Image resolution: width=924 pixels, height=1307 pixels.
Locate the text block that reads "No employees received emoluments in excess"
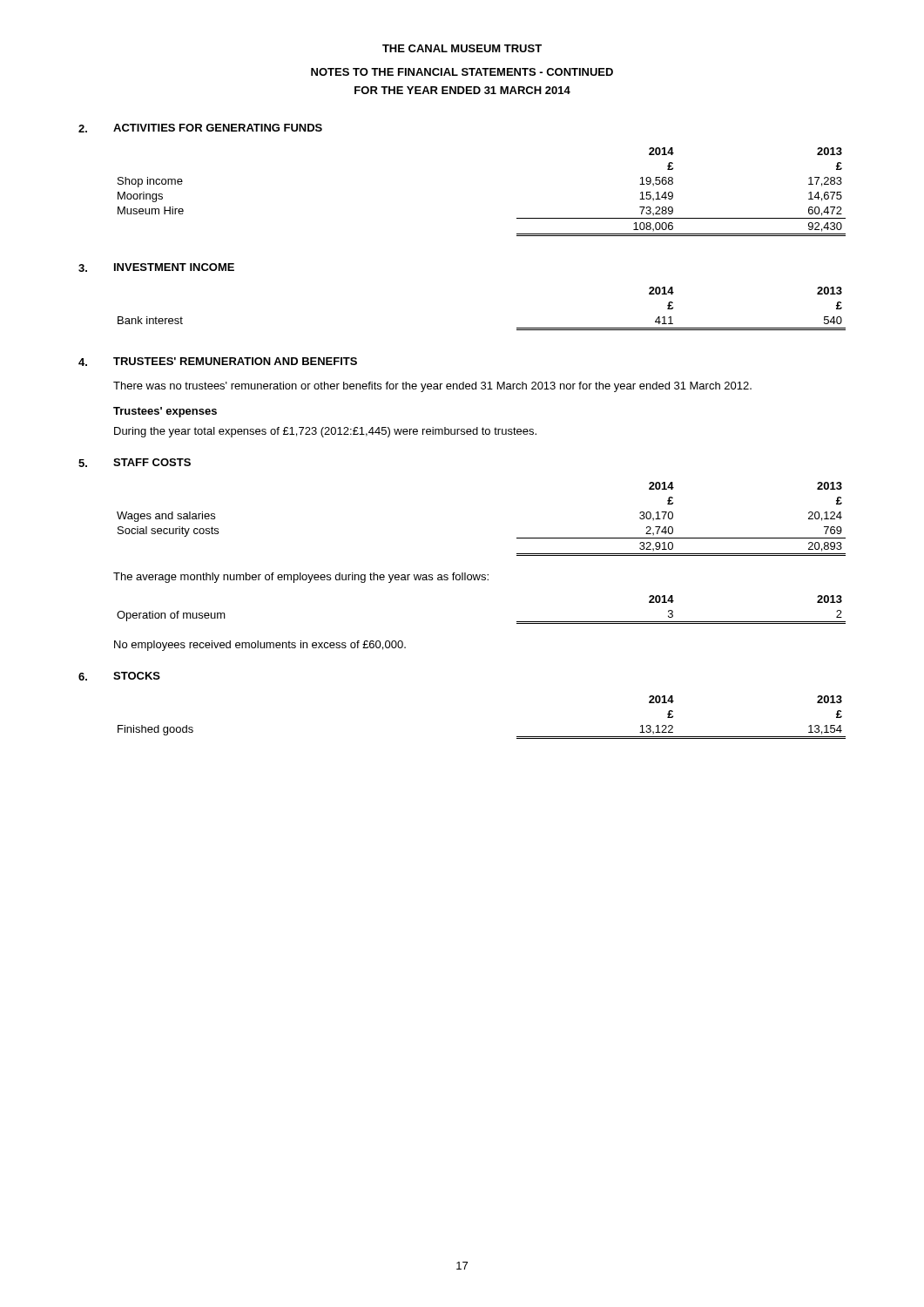coord(260,644)
